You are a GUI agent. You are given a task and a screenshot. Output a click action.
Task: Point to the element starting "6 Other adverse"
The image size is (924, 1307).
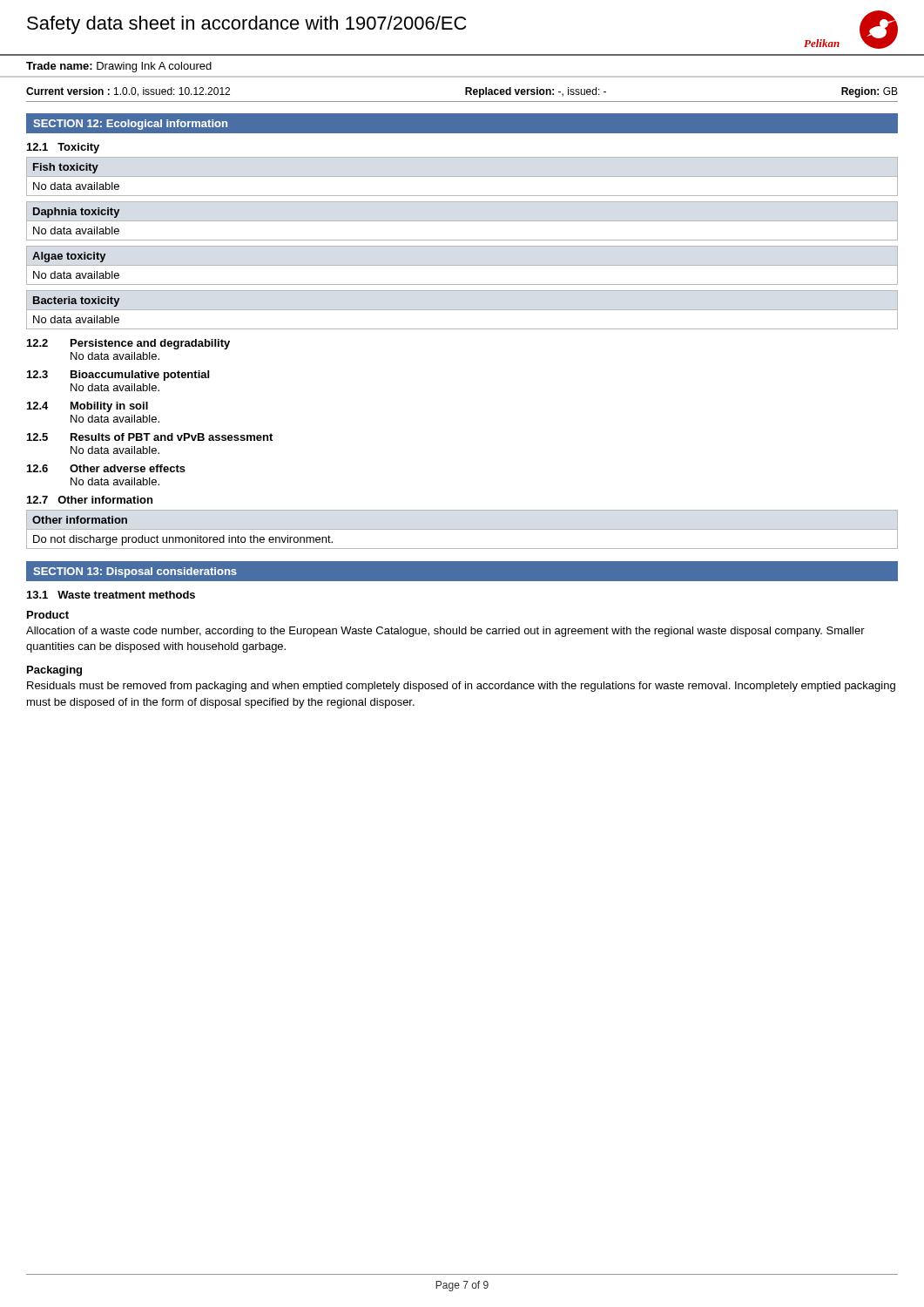[106, 475]
